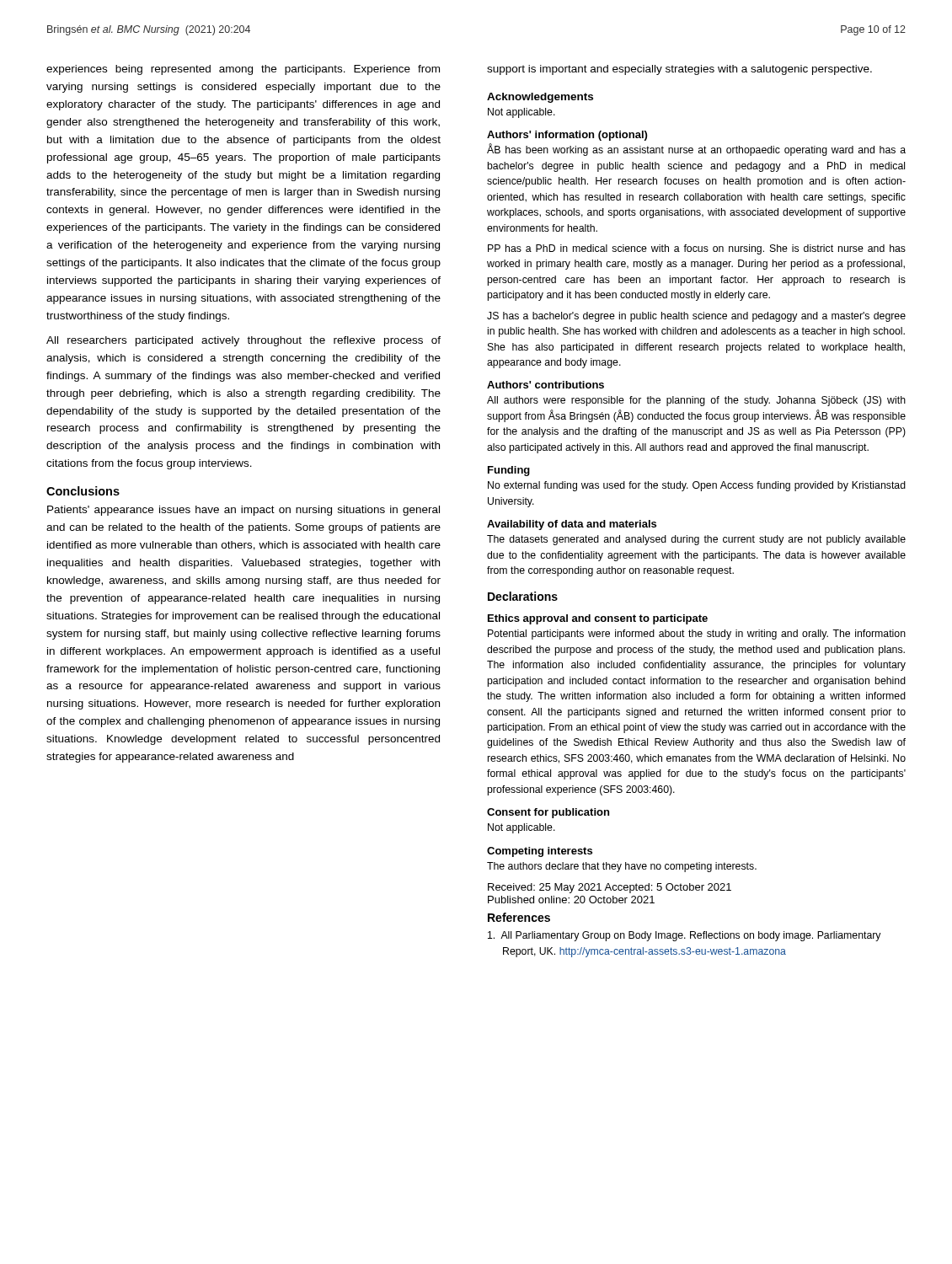The width and height of the screenshot is (952, 1264).
Task: Point to the block beginning "support is important and especially strategies"
Action: coord(696,69)
